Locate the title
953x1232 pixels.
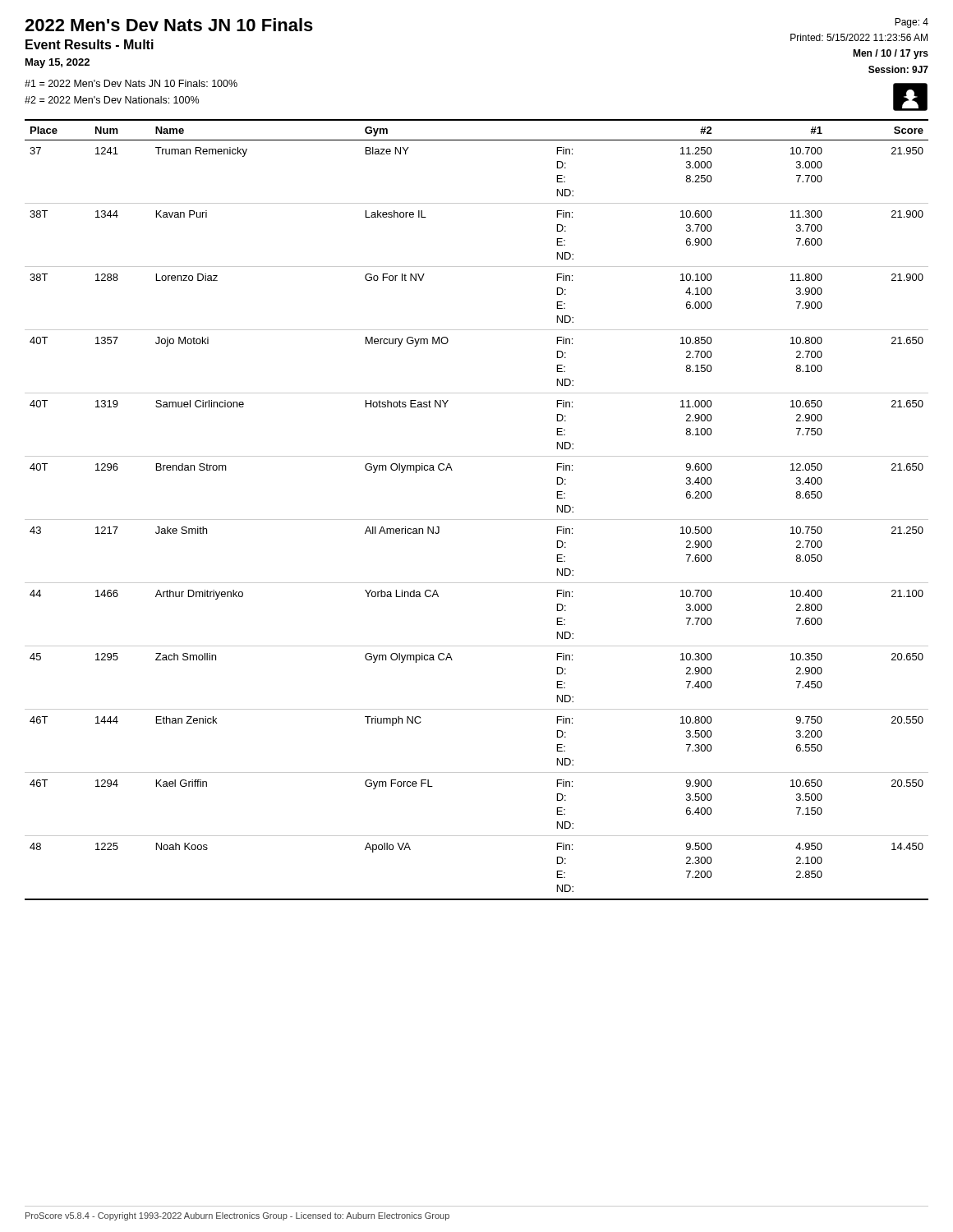pos(169,25)
